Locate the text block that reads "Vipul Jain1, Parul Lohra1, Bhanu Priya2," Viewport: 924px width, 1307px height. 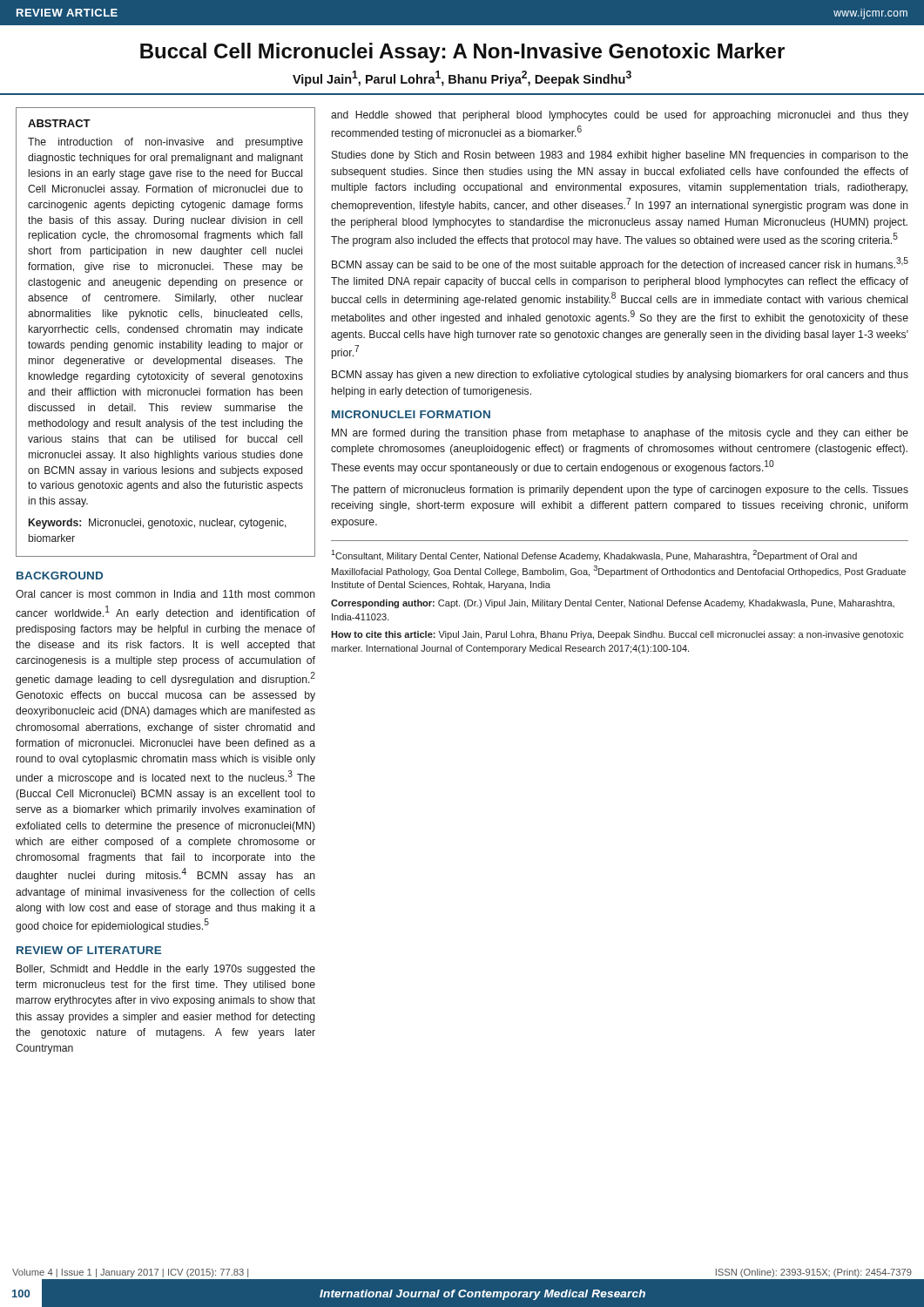(462, 78)
